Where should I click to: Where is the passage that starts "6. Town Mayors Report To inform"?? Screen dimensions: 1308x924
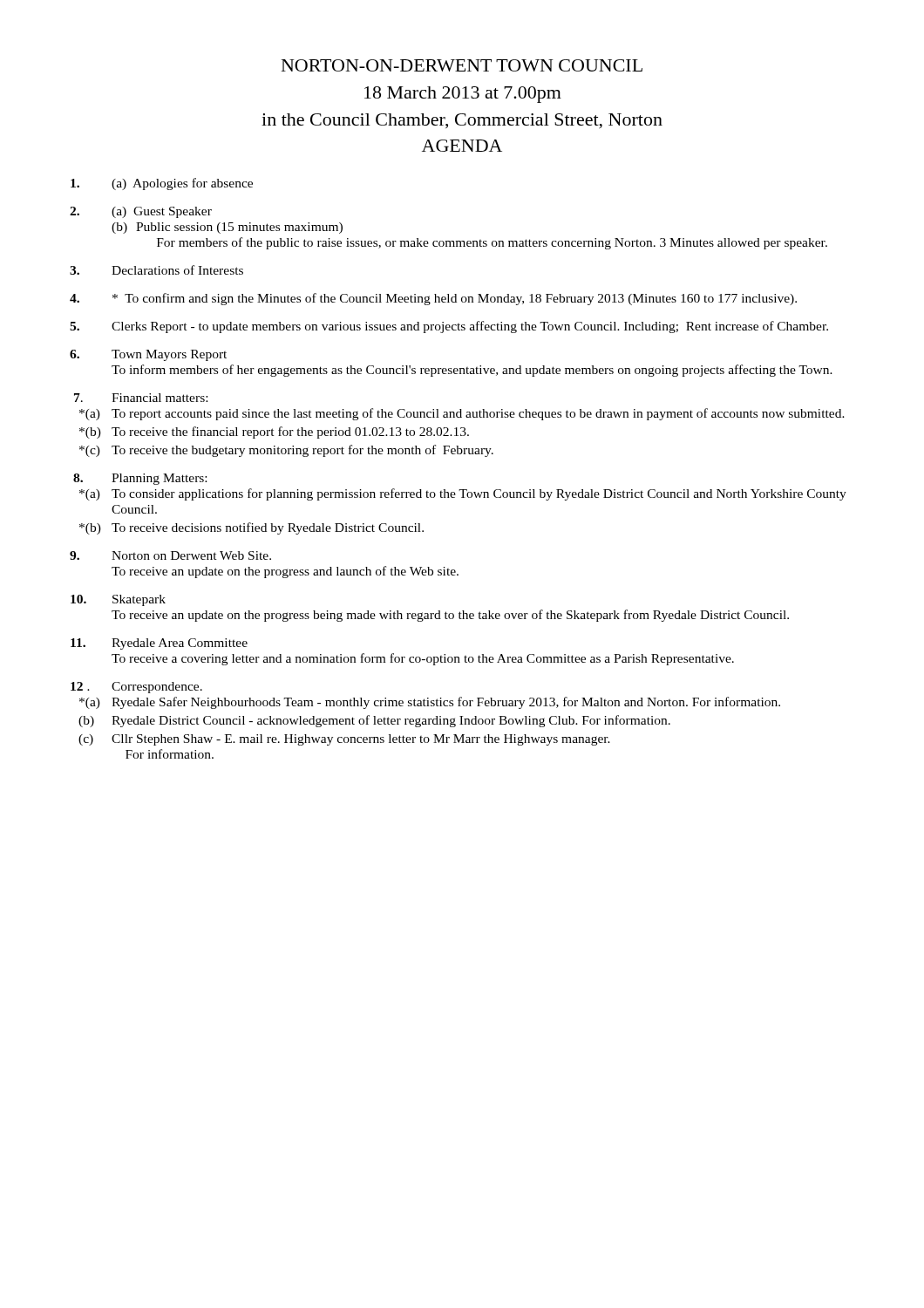point(451,362)
